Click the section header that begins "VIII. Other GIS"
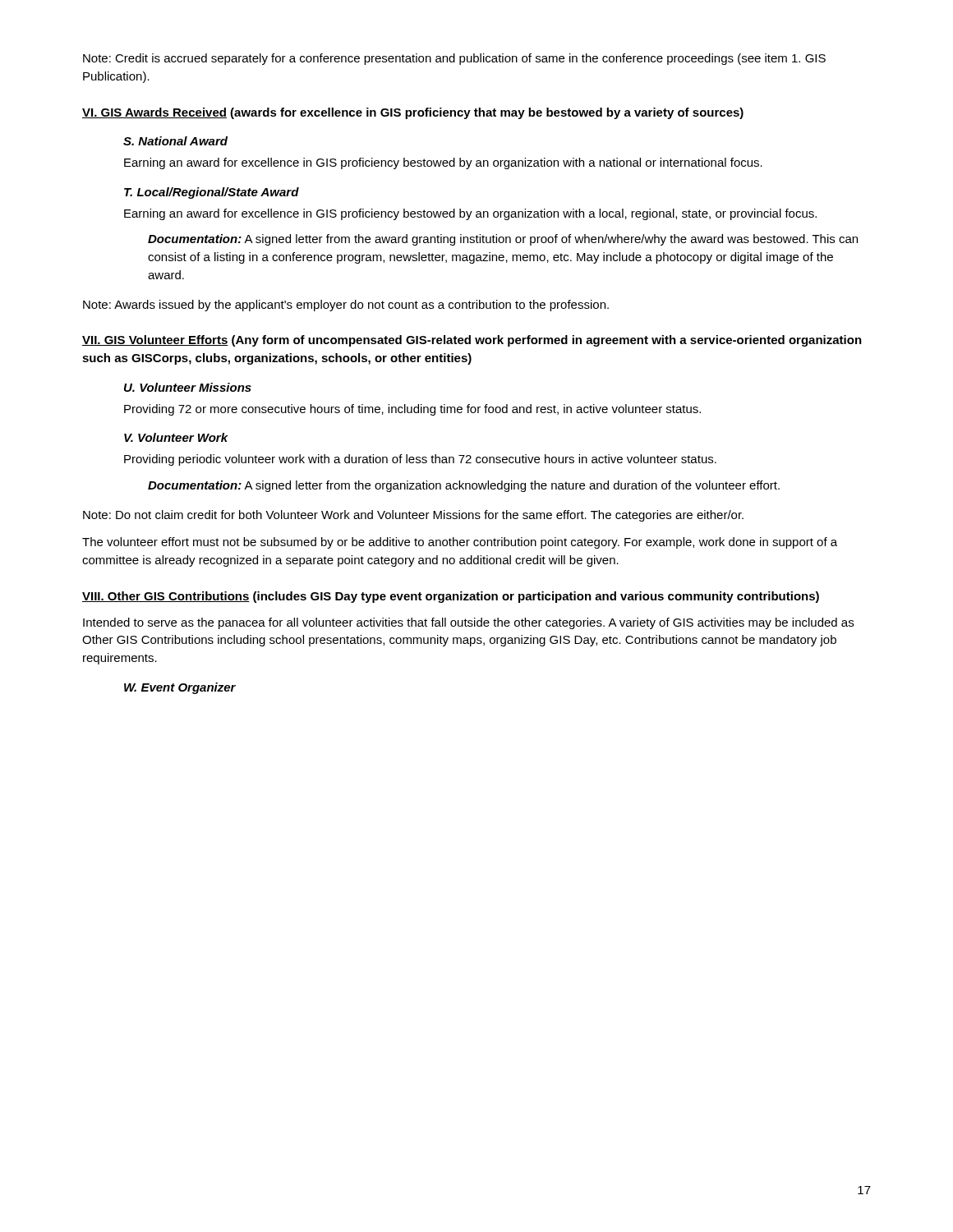This screenshot has width=953, height=1232. tap(451, 596)
